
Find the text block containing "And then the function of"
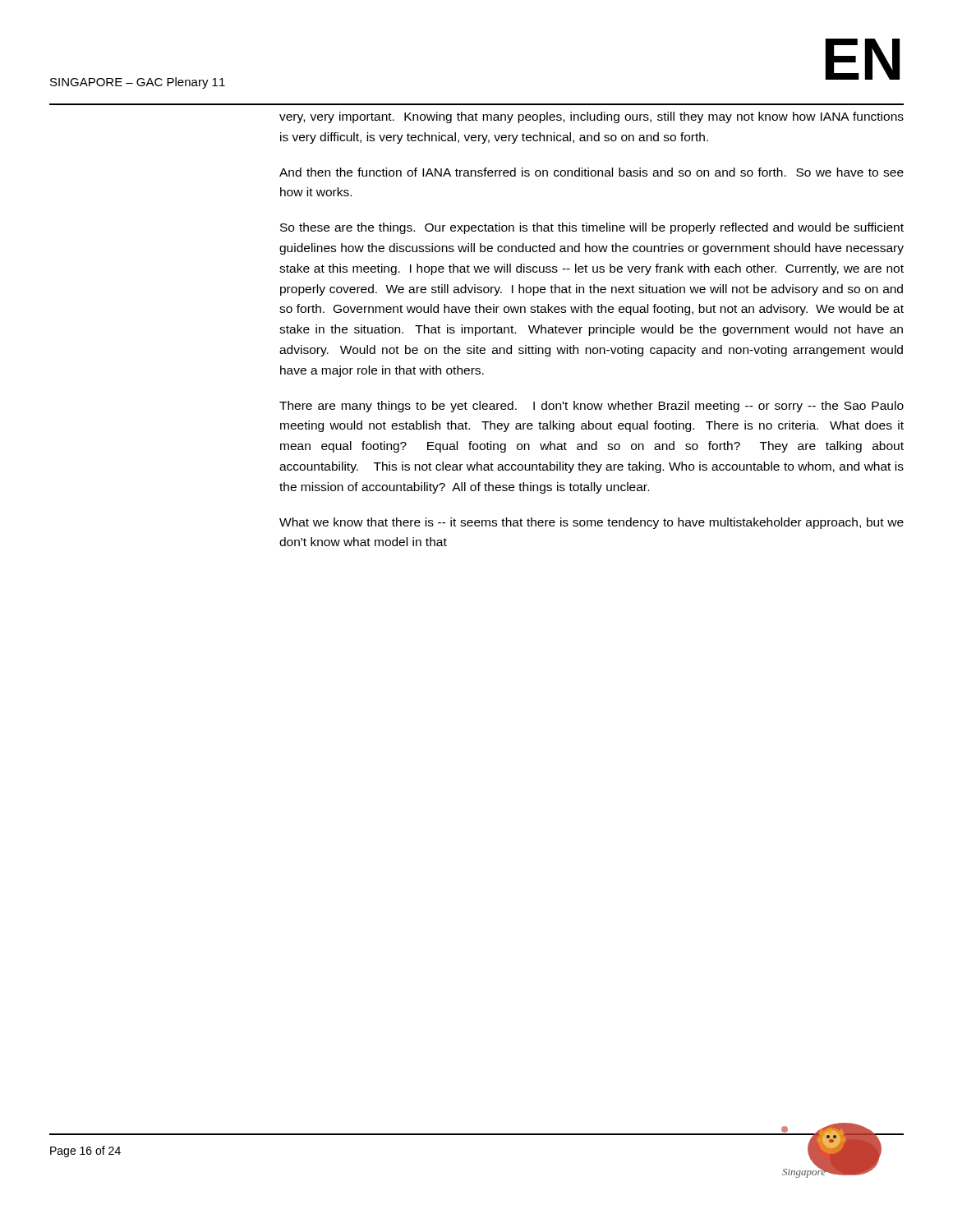[x=592, y=182]
